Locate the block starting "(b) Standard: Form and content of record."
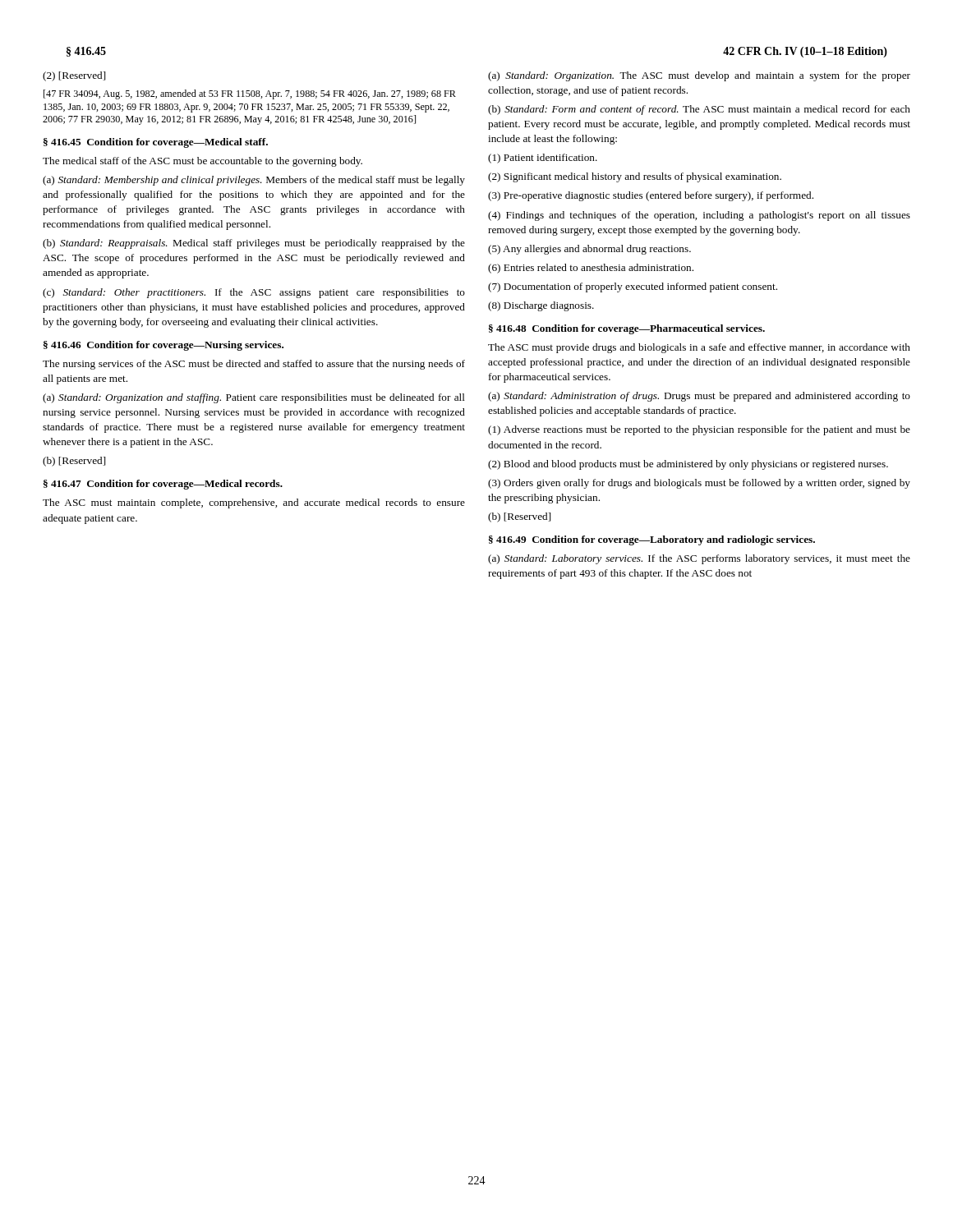 click(x=699, y=124)
